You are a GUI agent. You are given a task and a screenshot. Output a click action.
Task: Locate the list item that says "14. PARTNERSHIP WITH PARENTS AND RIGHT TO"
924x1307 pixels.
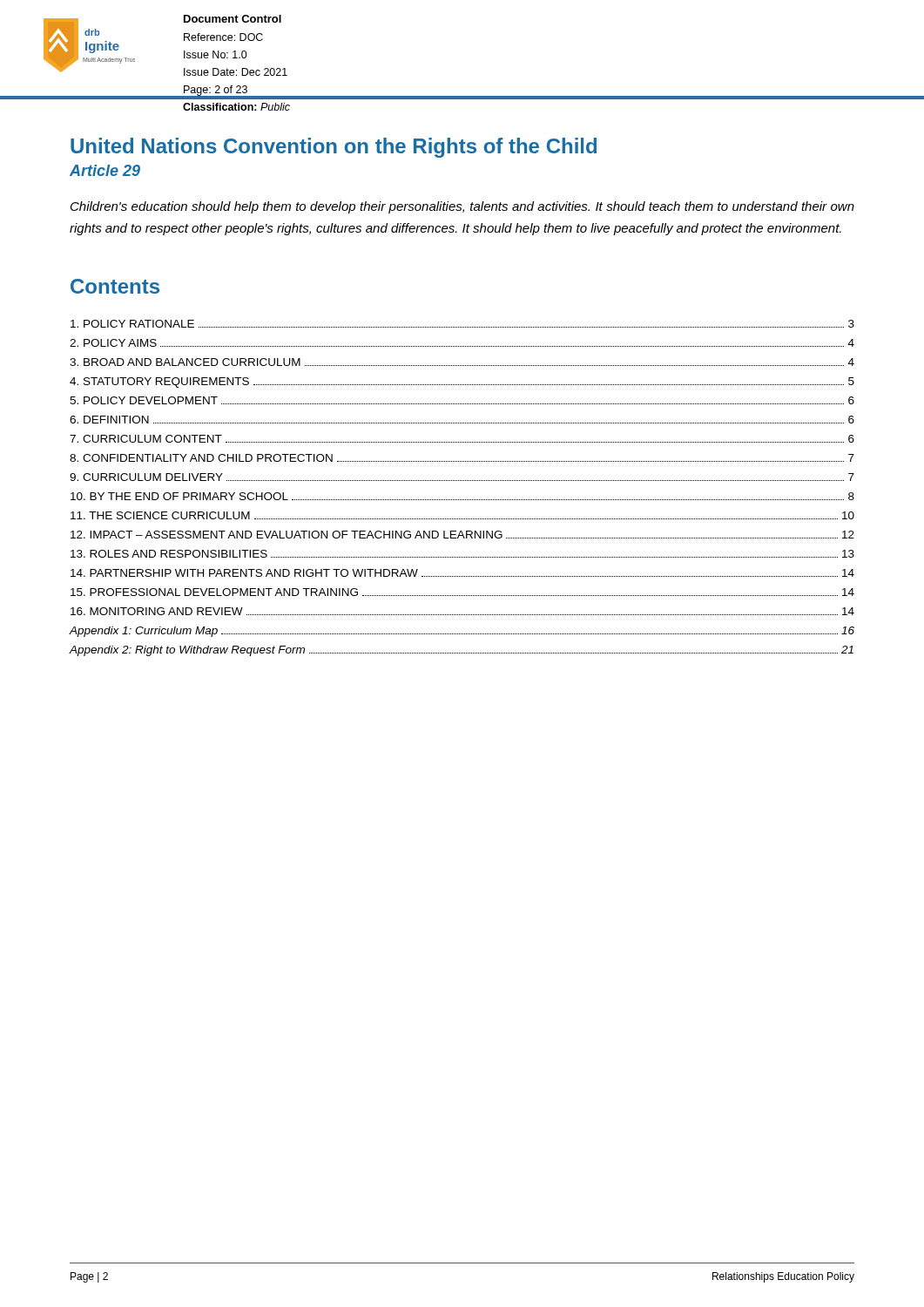click(462, 573)
